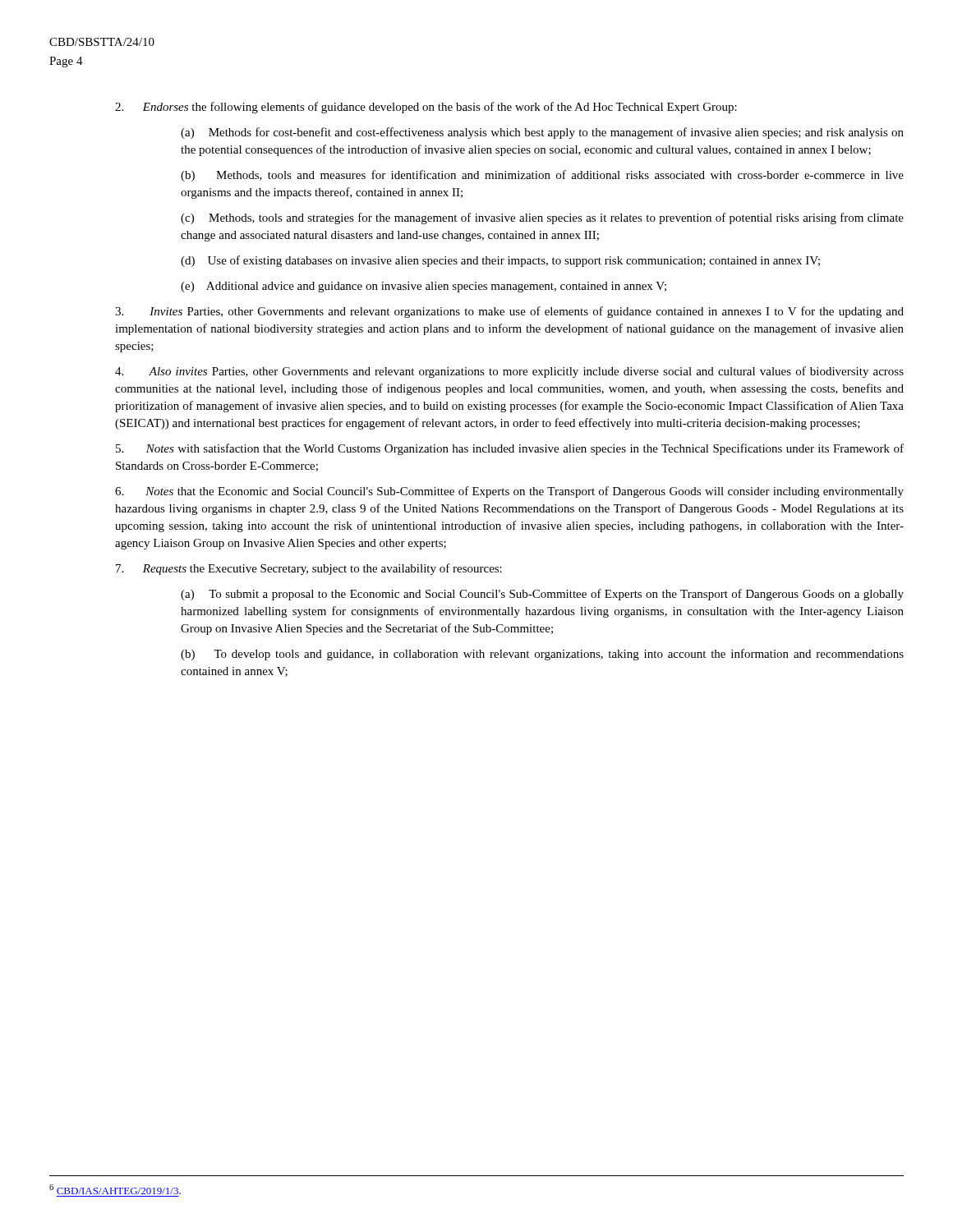Locate the block of text that opens with "(b) Methods, tools and measures for"
This screenshot has width=953, height=1232.
coord(542,184)
